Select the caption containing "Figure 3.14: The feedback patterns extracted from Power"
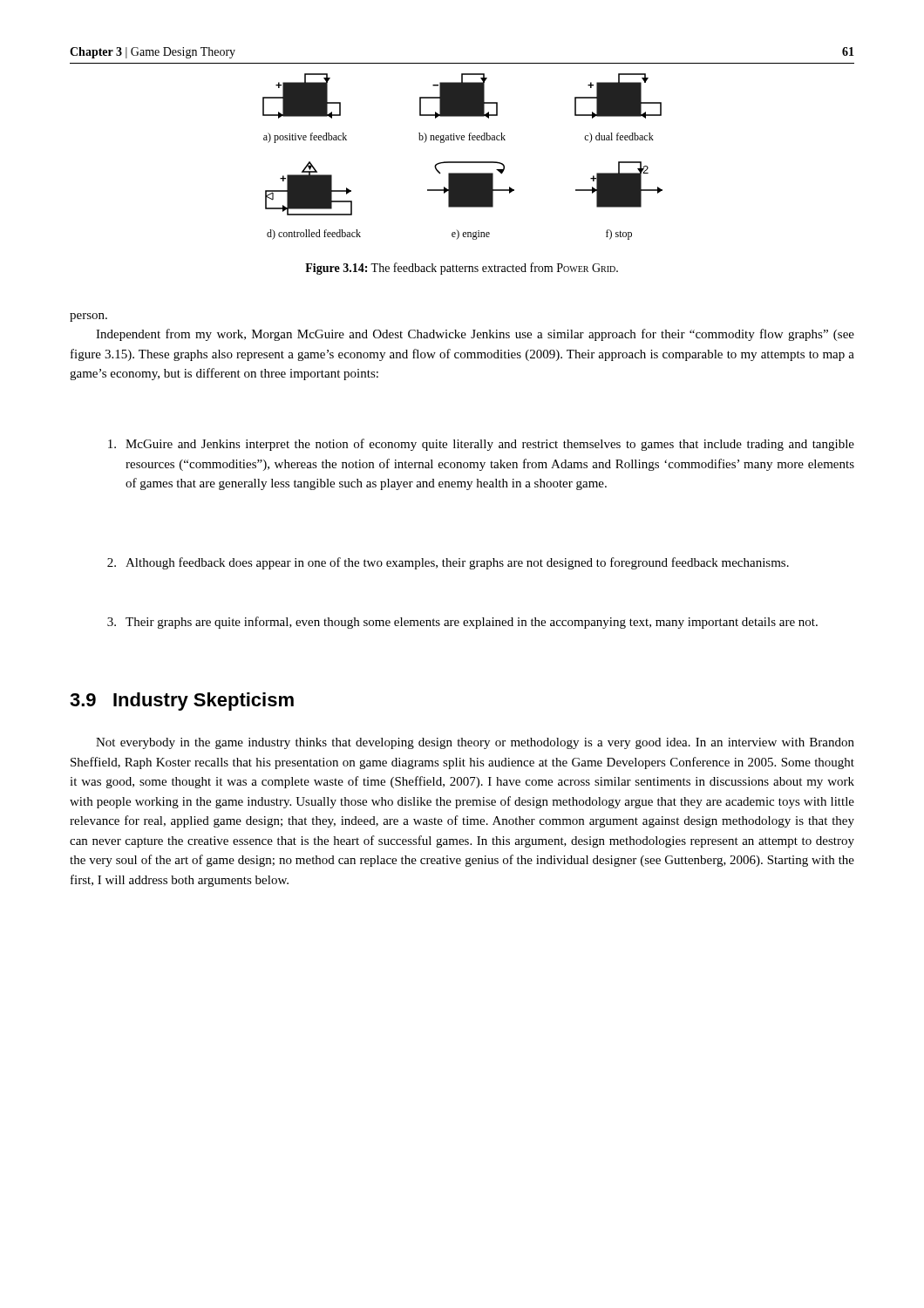The height and width of the screenshot is (1308, 924). click(x=462, y=268)
